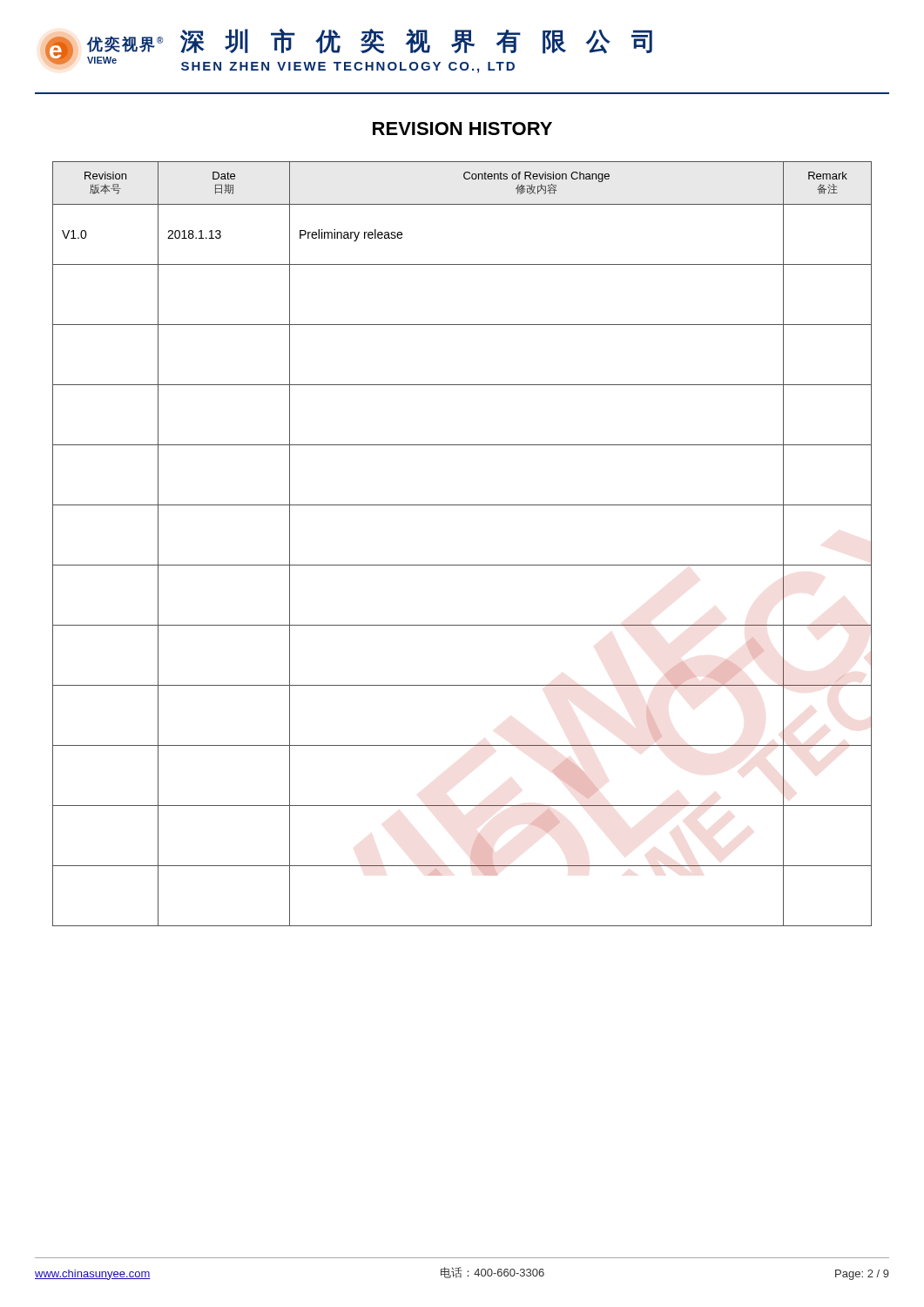The image size is (924, 1307).
Task: Find the table that mentions "Date 日期"
Action: [462, 544]
